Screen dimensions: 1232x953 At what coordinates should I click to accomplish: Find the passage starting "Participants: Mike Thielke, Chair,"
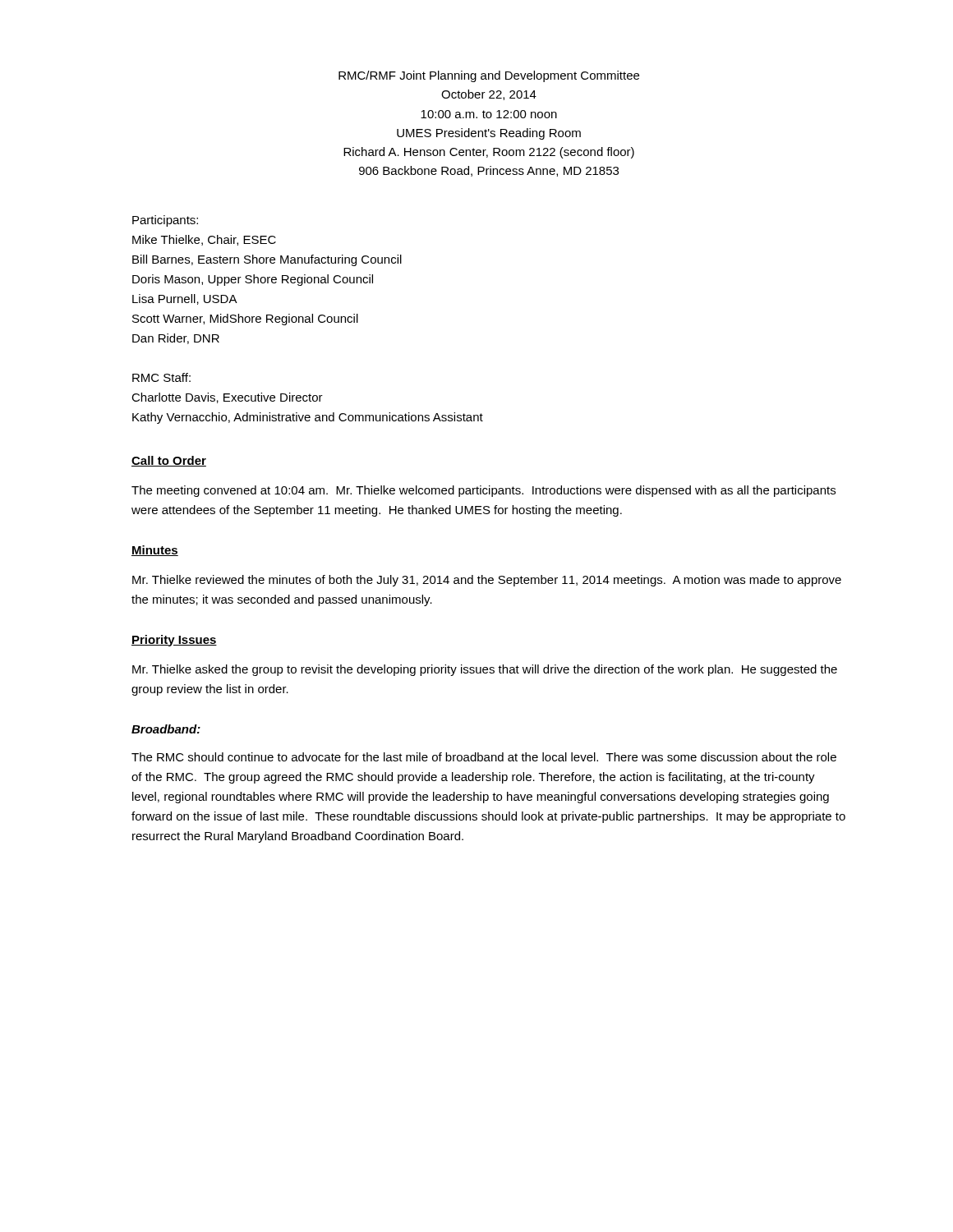(x=267, y=278)
